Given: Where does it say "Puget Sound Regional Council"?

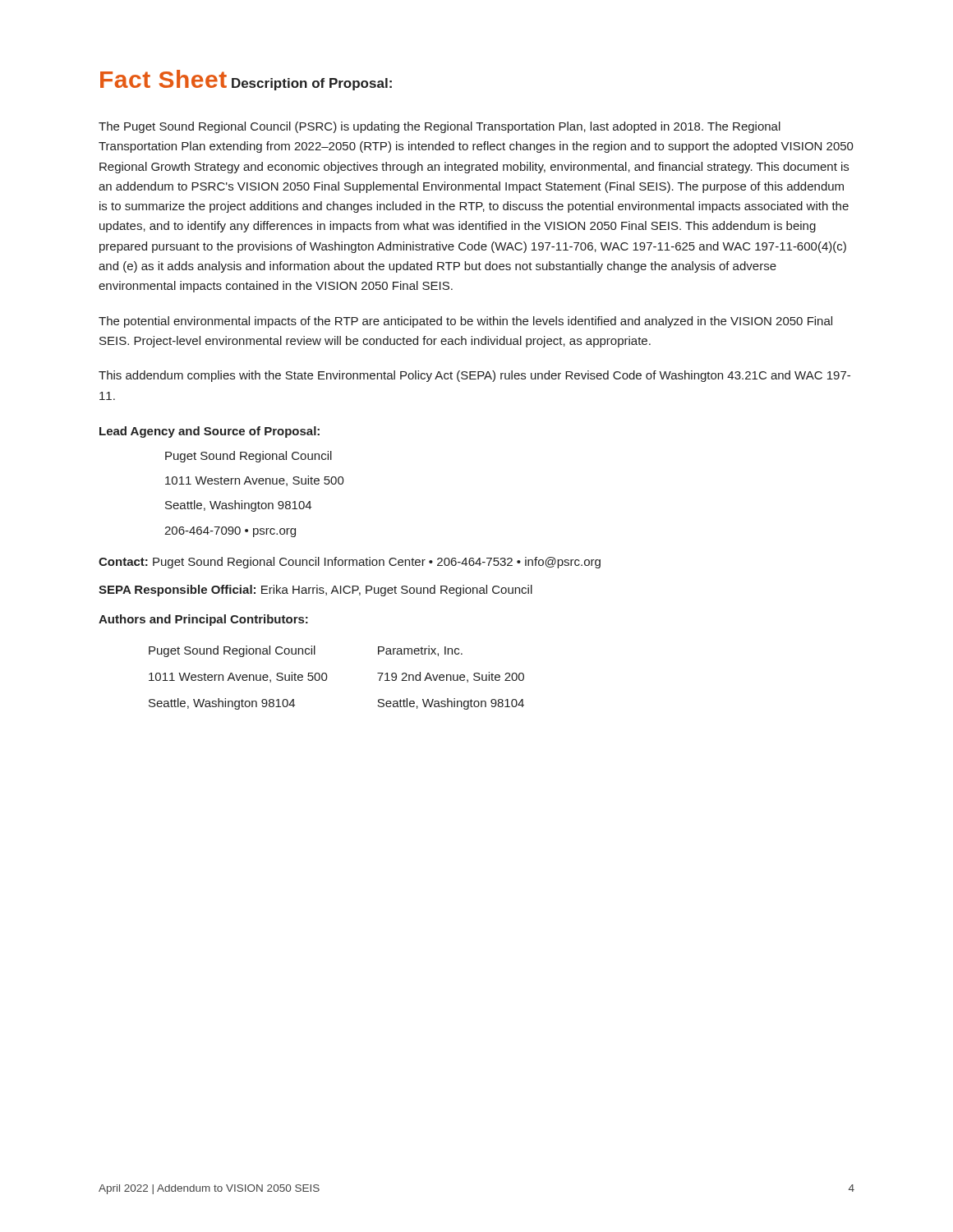Looking at the screenshot, I should 248,455.
